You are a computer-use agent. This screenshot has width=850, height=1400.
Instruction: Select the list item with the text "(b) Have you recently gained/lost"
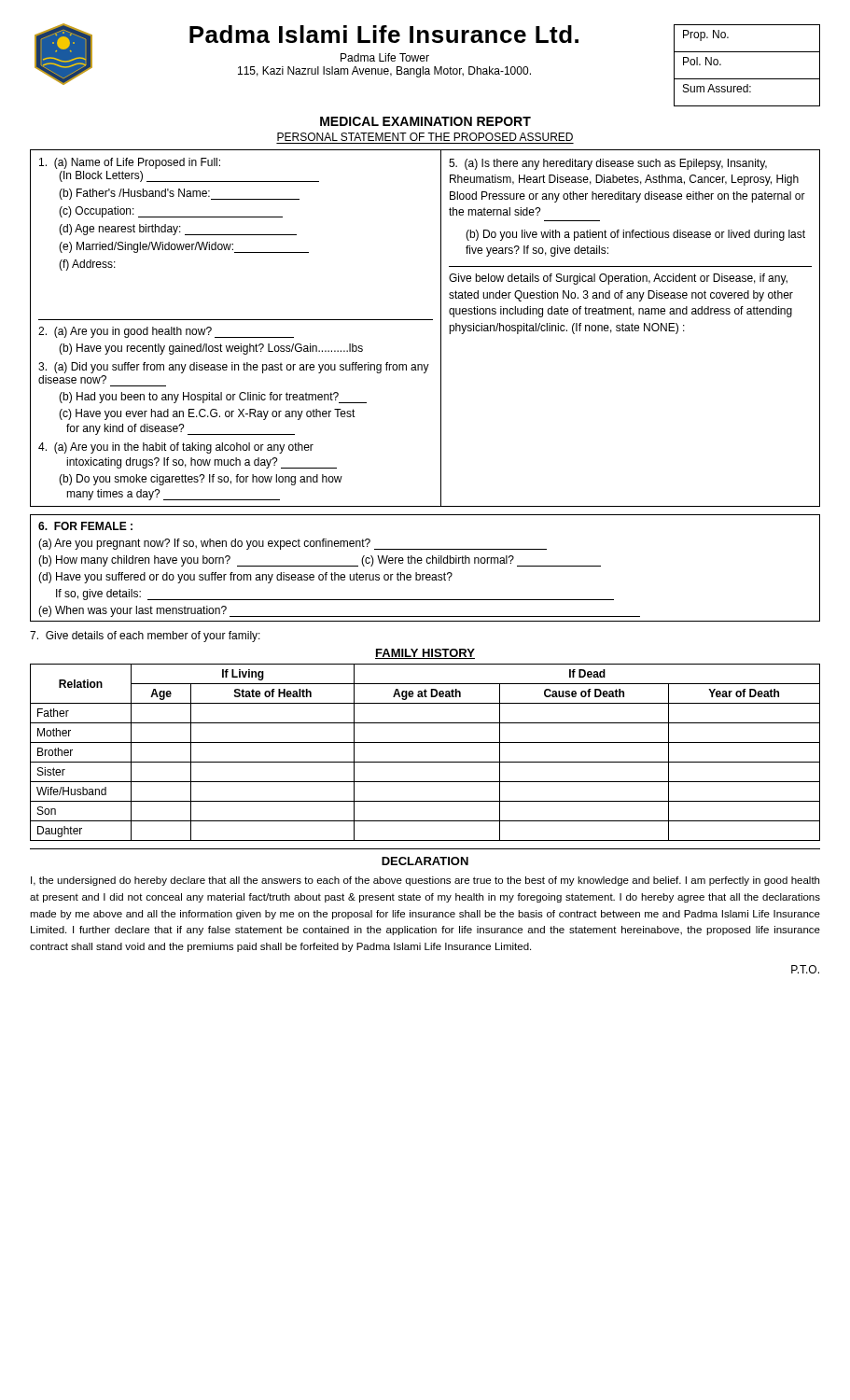[211, 348]
